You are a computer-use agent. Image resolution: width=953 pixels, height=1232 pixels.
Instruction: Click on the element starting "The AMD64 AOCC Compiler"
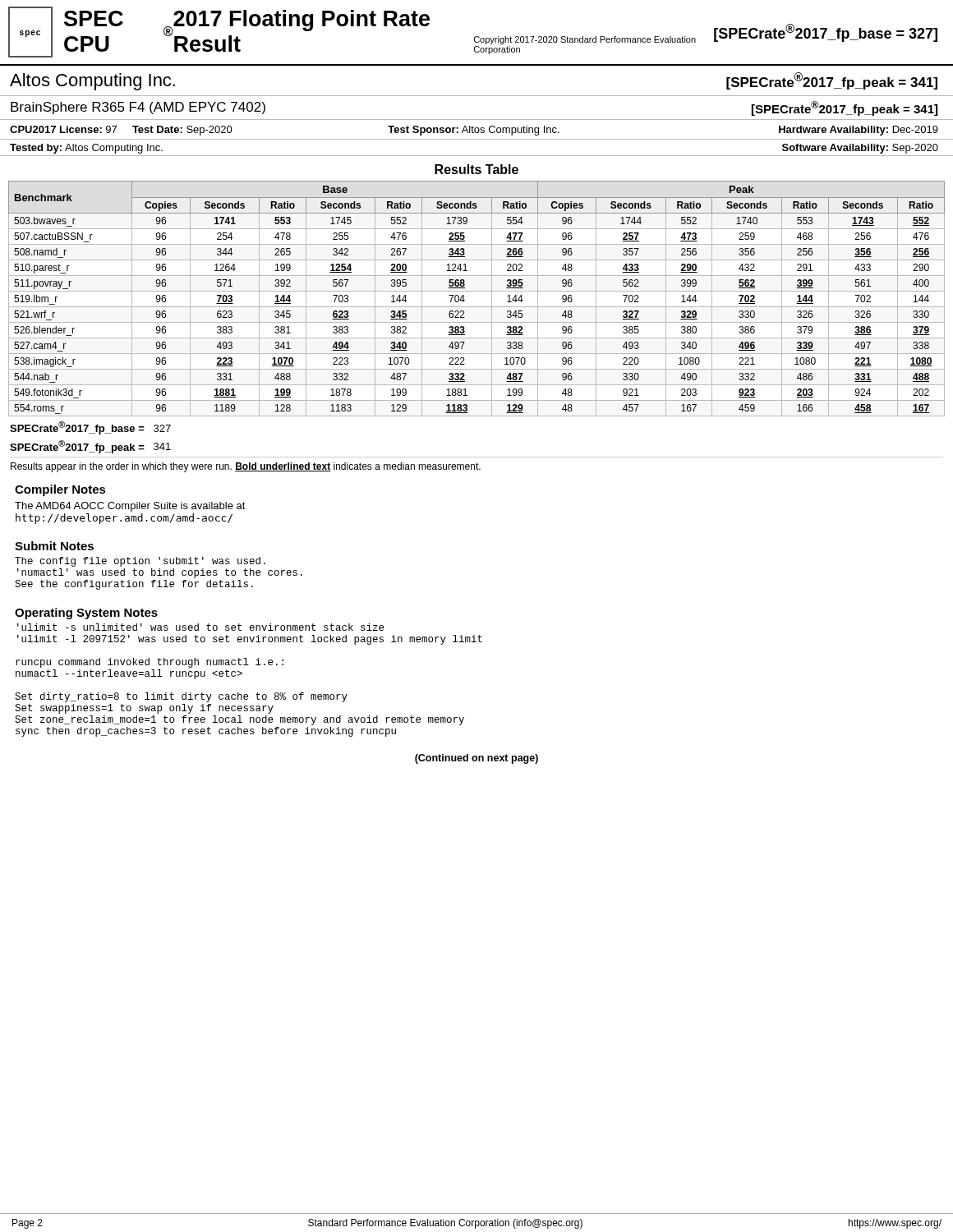pos(130,511)
